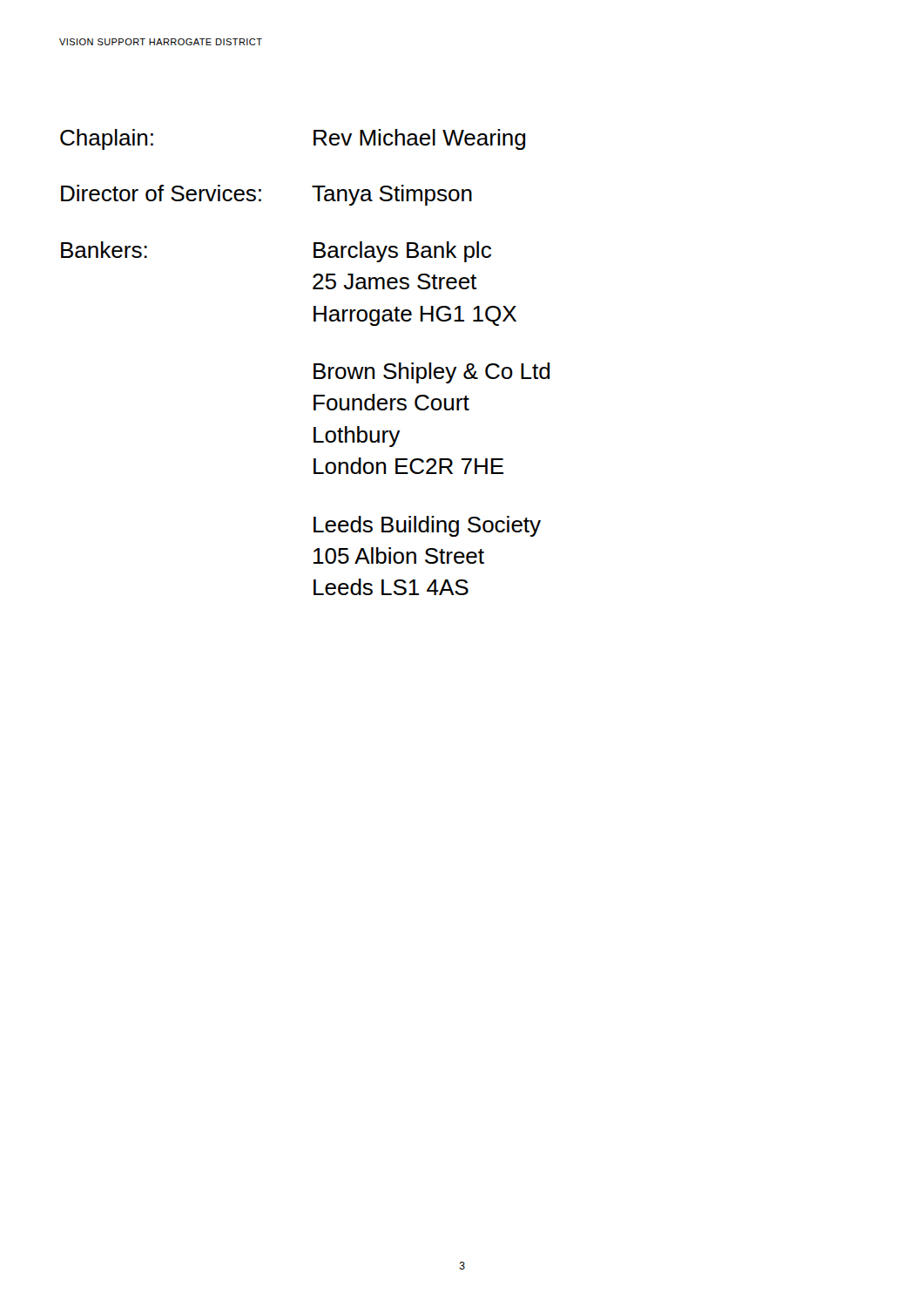This screenshot has width=924, height=1307.
Task: Find the text block starting "Director of Services:"
Action: click(266, 194)
